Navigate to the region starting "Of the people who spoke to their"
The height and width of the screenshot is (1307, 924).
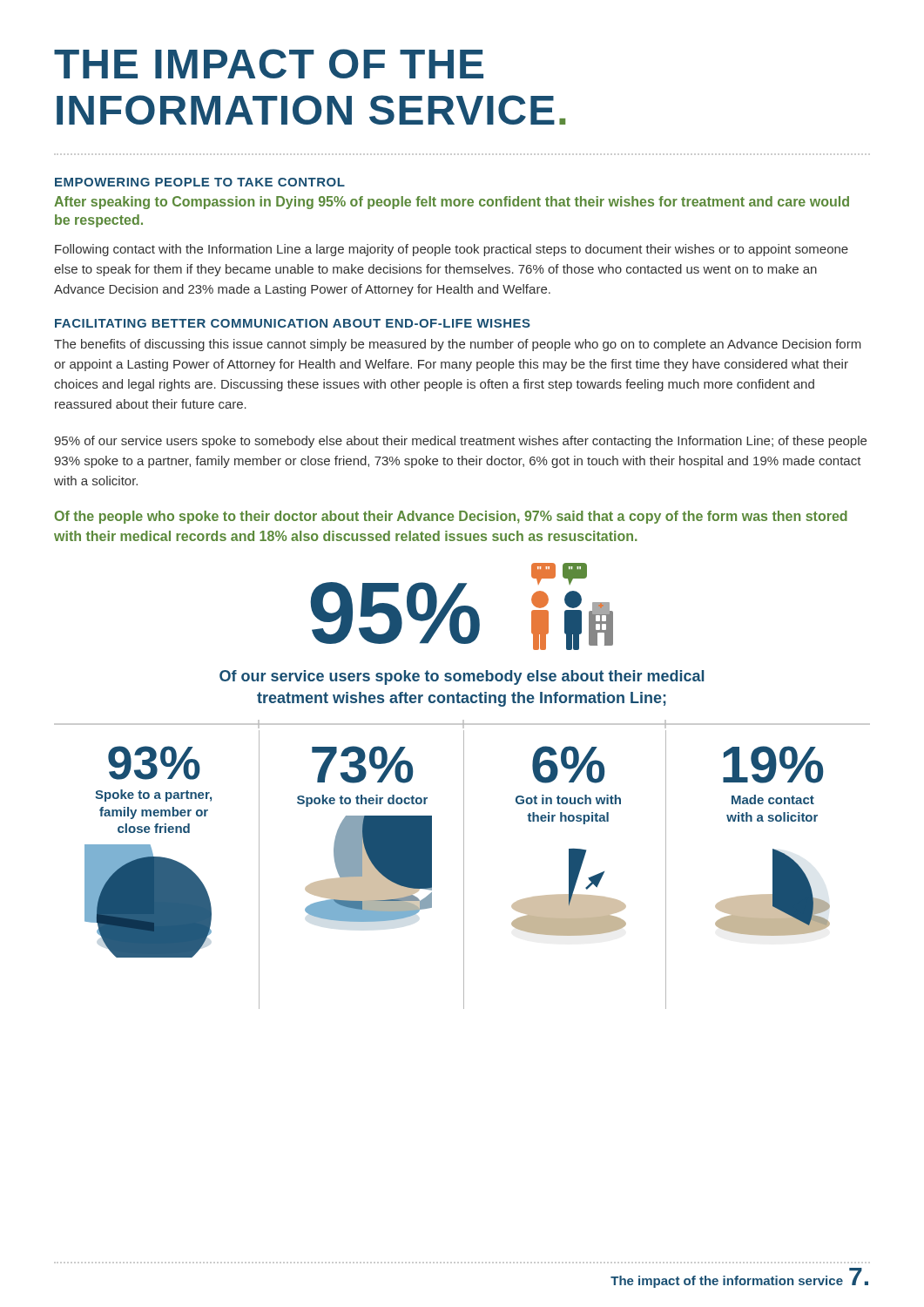click(451, 527)
